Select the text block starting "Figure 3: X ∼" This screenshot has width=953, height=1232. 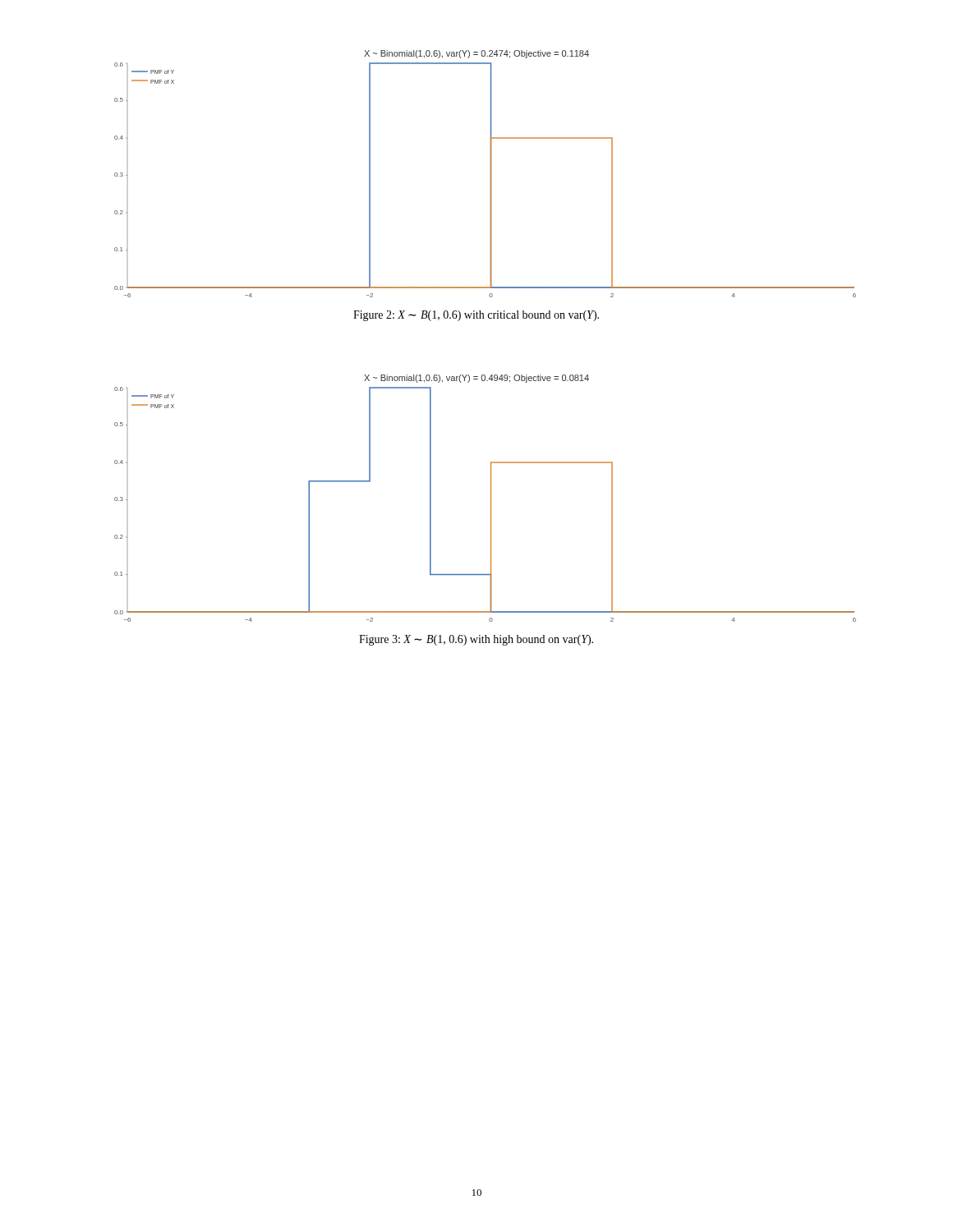(x=476, y=639)
